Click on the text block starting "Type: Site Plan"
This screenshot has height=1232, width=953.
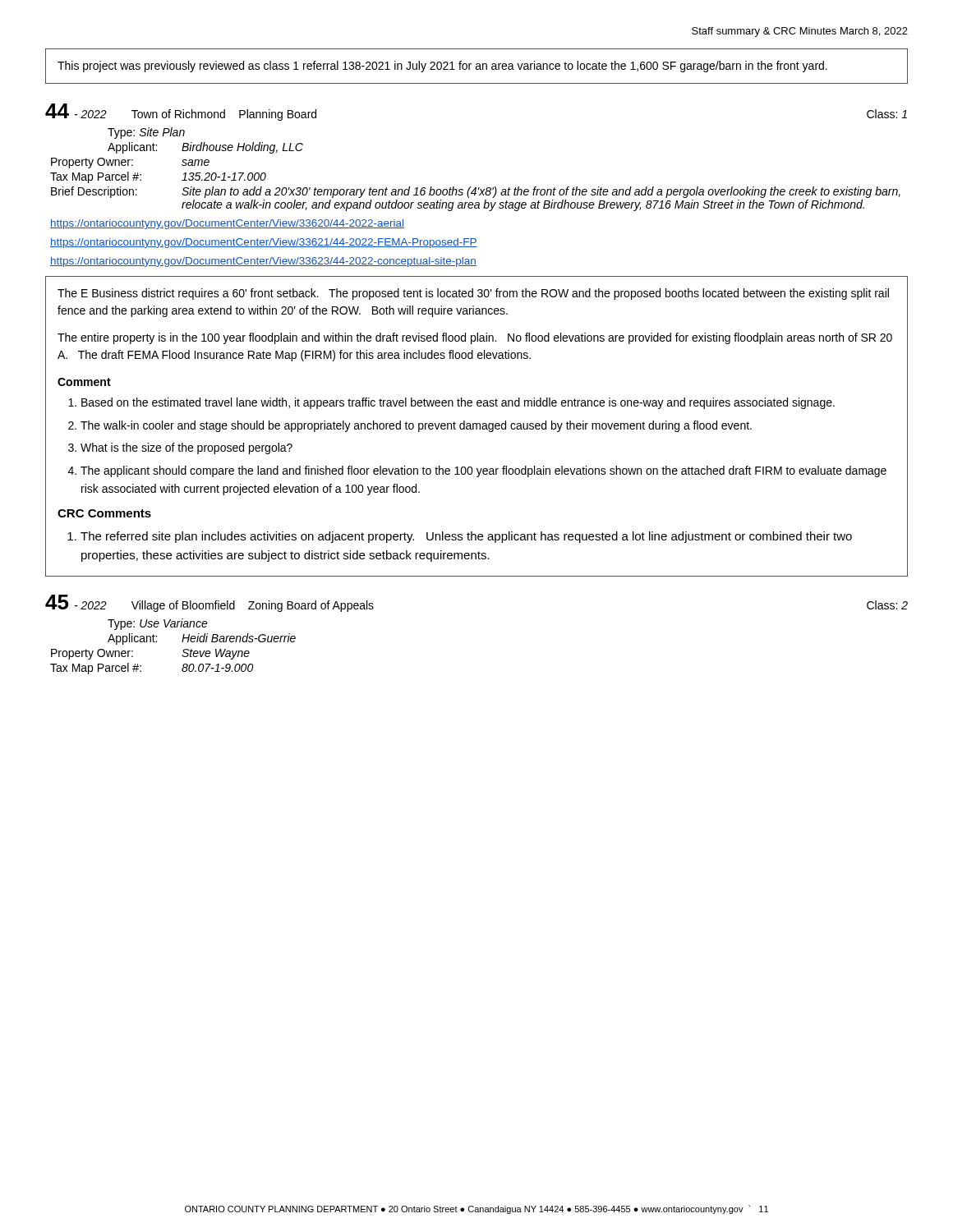[x=146, y=132]
